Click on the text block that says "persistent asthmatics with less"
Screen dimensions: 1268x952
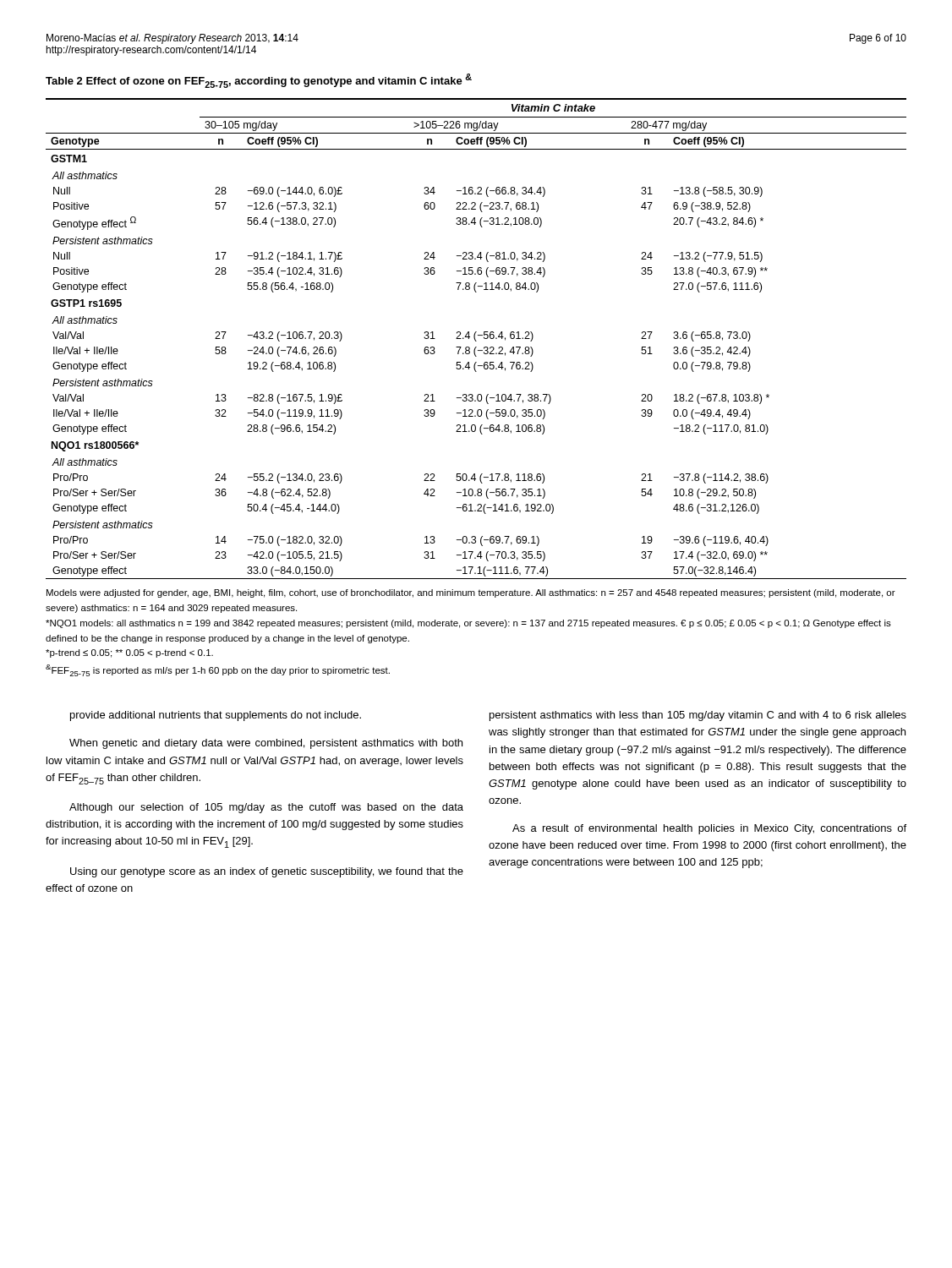pos(697,789)
